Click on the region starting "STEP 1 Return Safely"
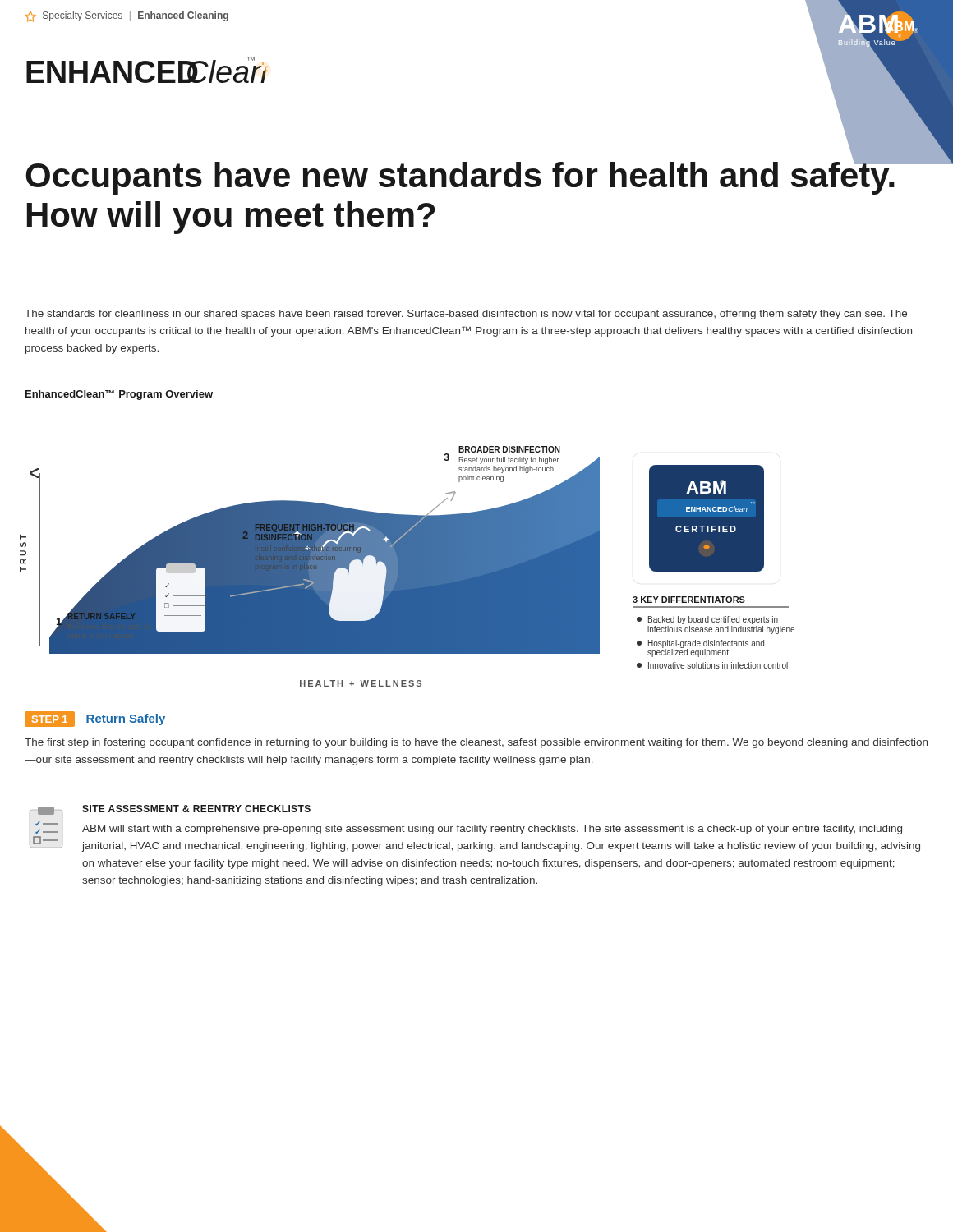The height and width of the screenshot is (1232, 953). click(x=95, y=719)
